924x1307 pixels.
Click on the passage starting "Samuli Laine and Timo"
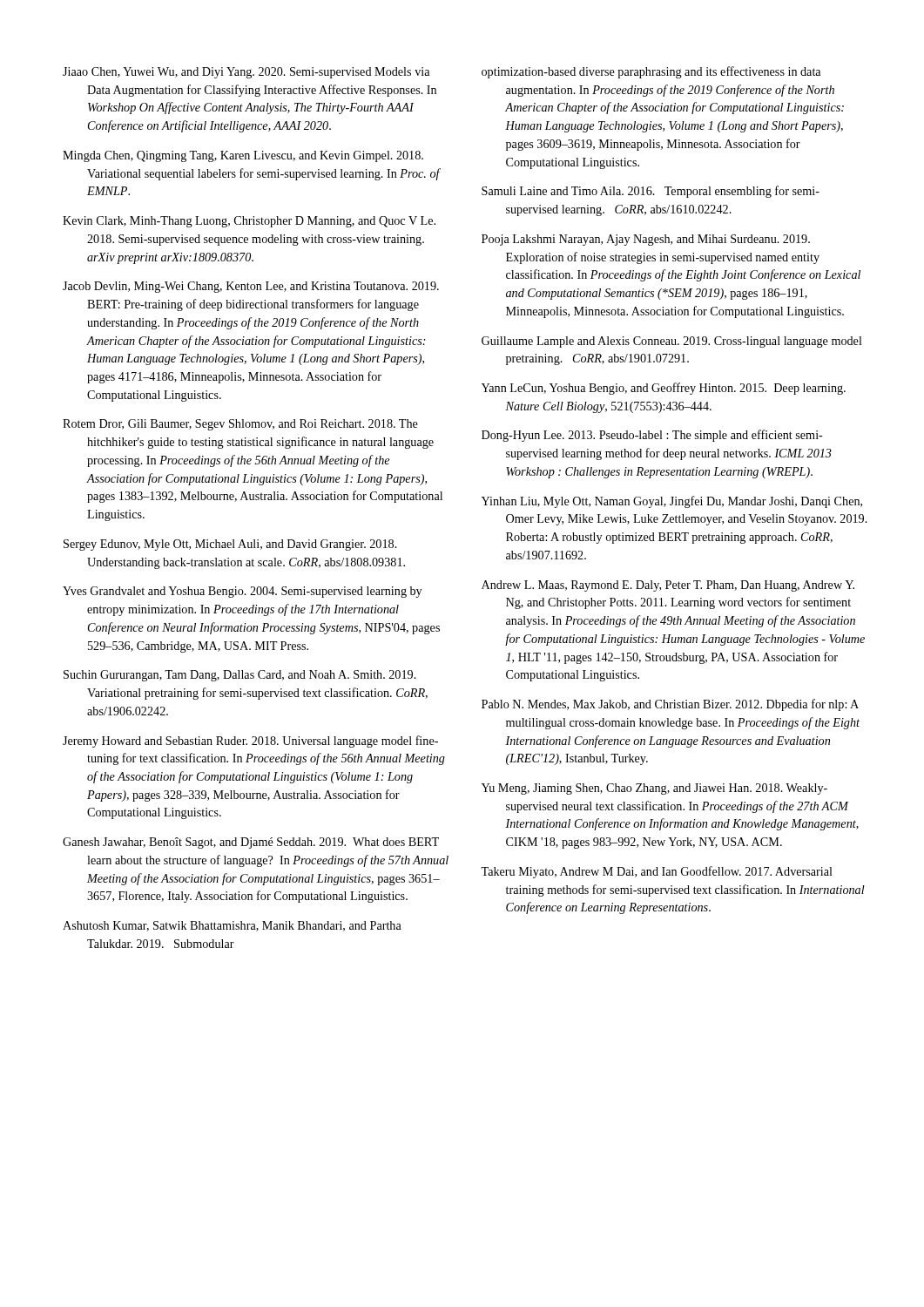pos(650,200)
